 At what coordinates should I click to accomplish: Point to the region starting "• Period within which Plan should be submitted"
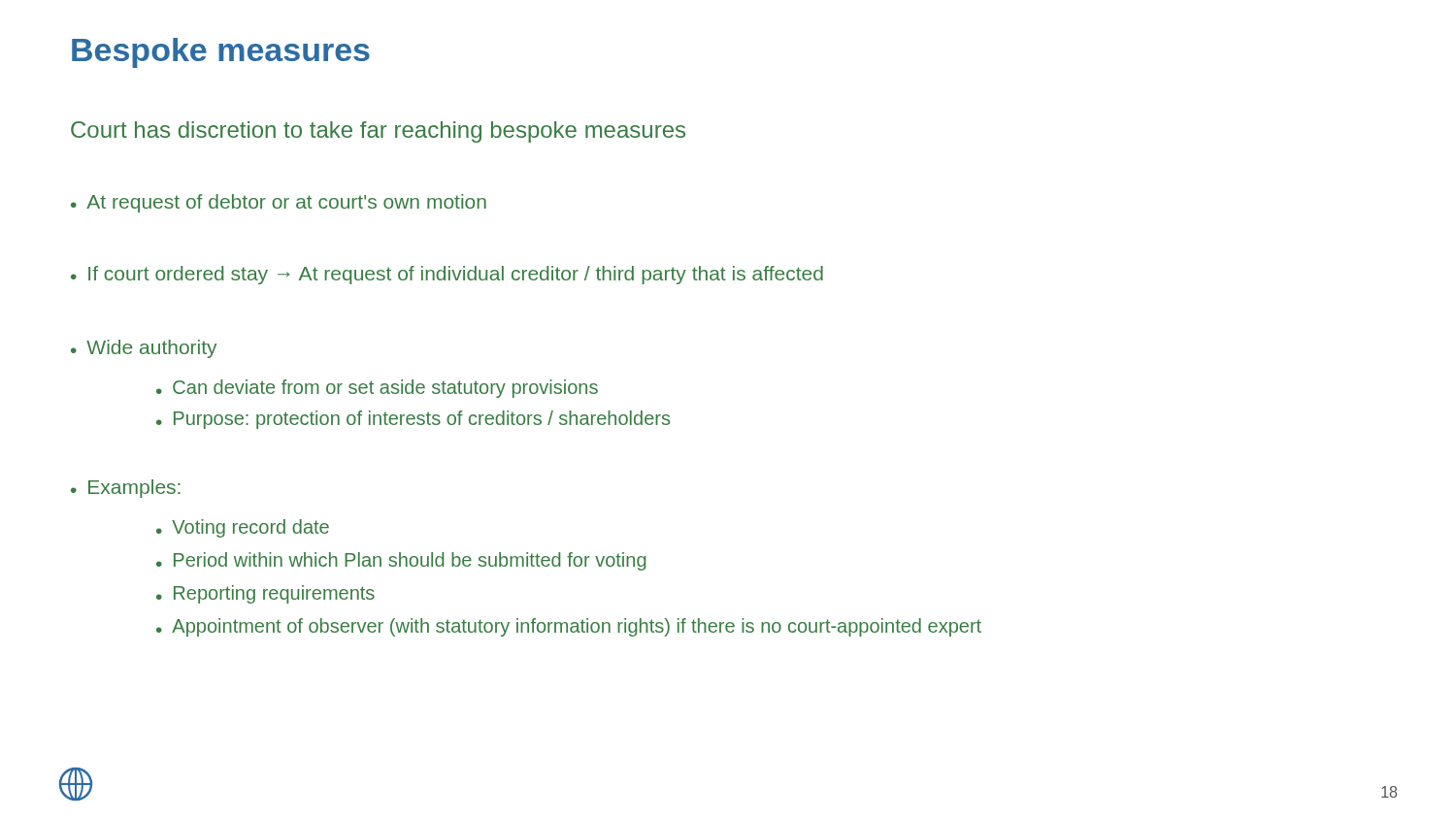[401, 563]
